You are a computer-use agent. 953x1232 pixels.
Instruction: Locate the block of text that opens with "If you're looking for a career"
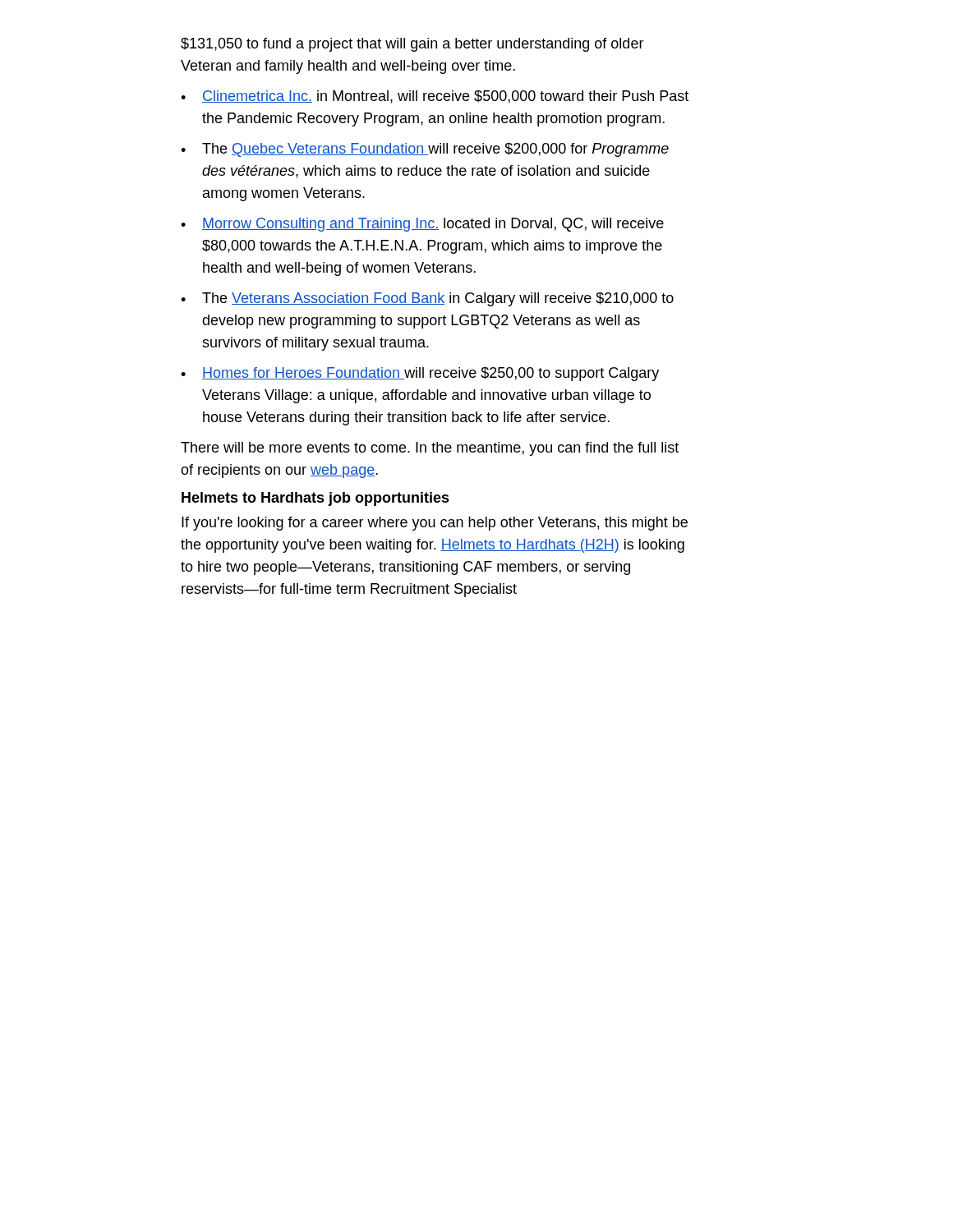coord(435,556)
